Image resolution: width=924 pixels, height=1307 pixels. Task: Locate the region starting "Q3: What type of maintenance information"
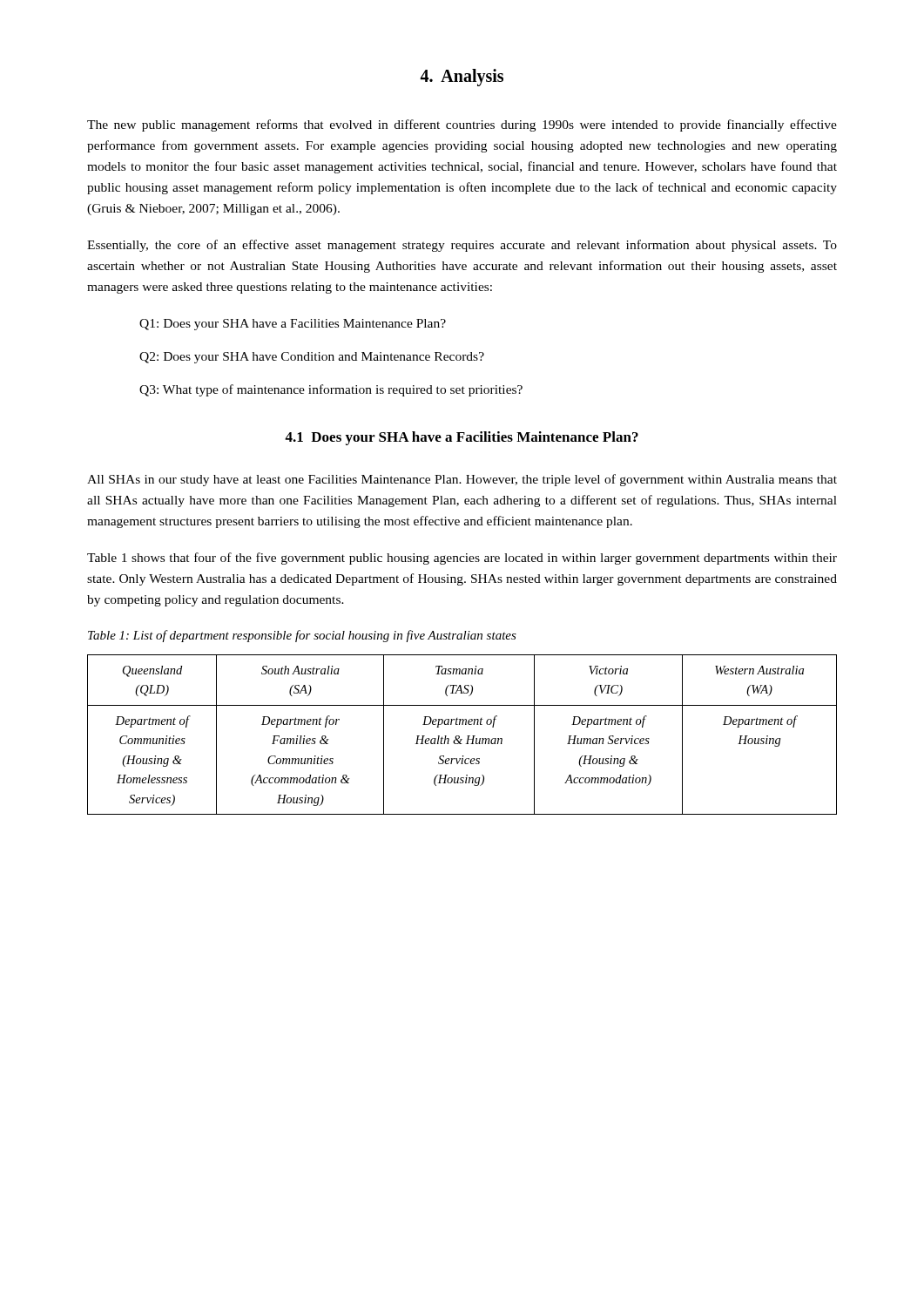pos(331,389)
